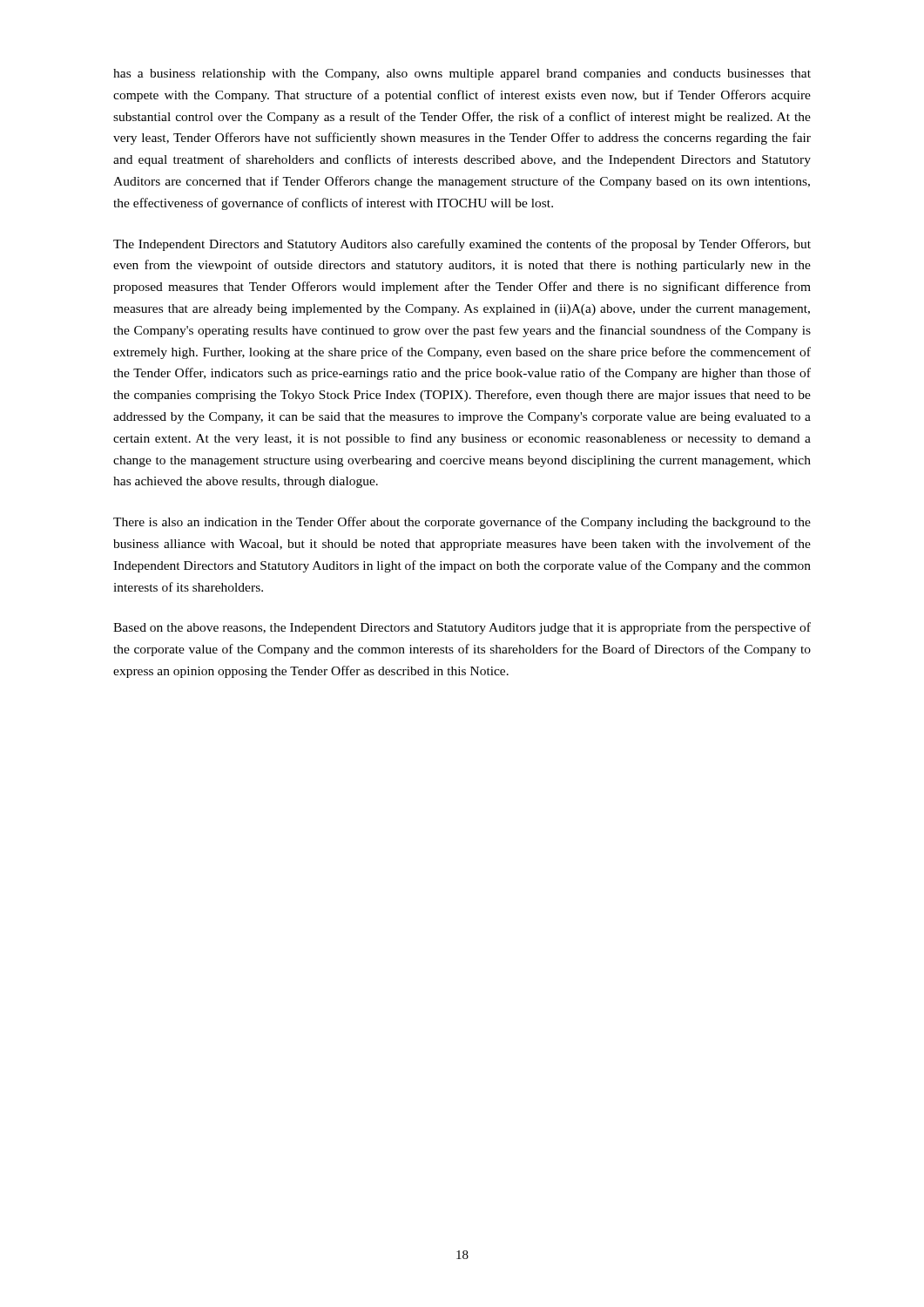Viewport: 924px width, 1307px height.
Task: Click on the text block that reads "Based on the above reasons, the Independent"
Action: coord(462,649)
